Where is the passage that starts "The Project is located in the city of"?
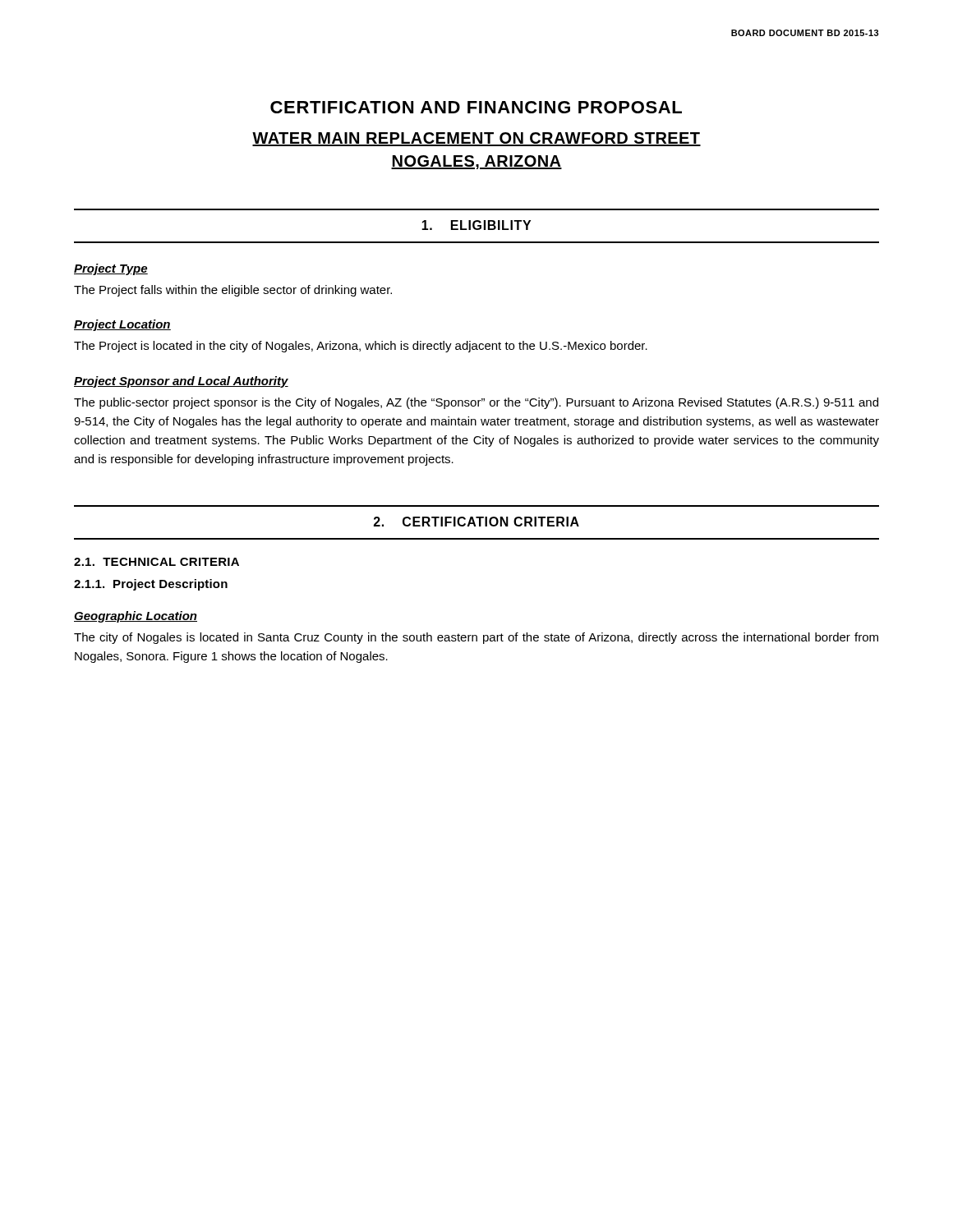953x1232 pixels. (361, 346)
